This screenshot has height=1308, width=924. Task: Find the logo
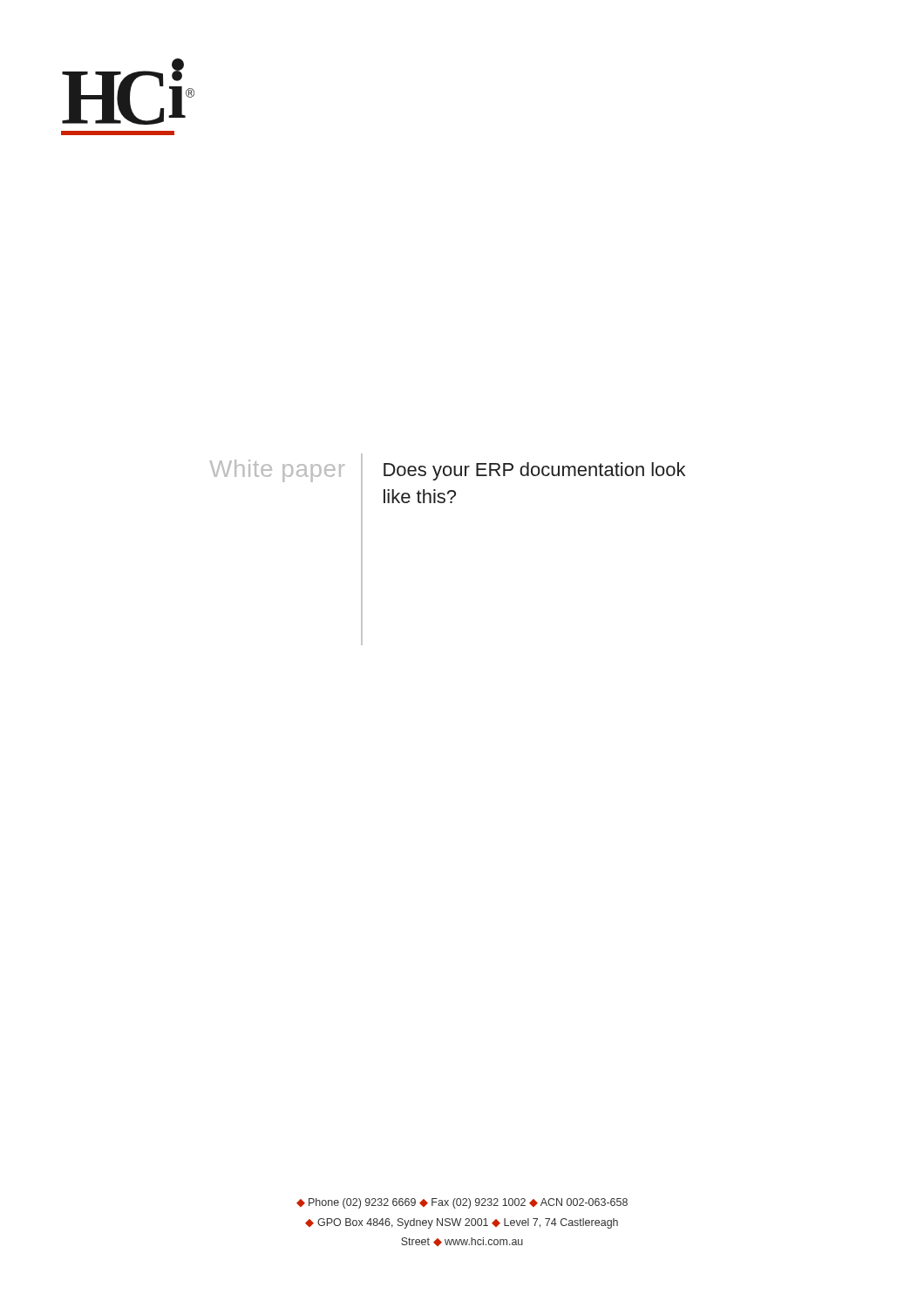coord(131,98)
